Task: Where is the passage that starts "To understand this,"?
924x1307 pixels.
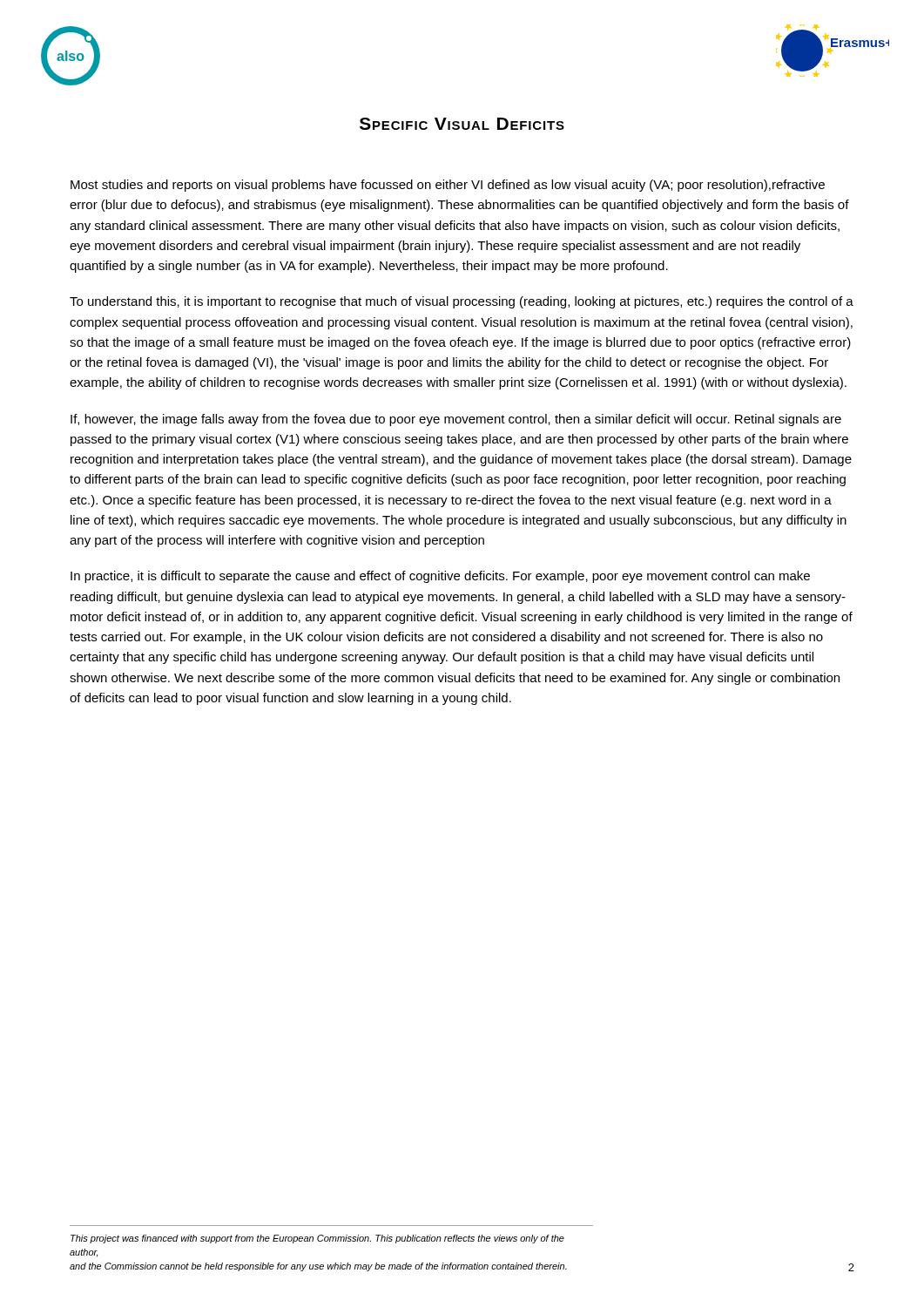Action: (462, 342)
